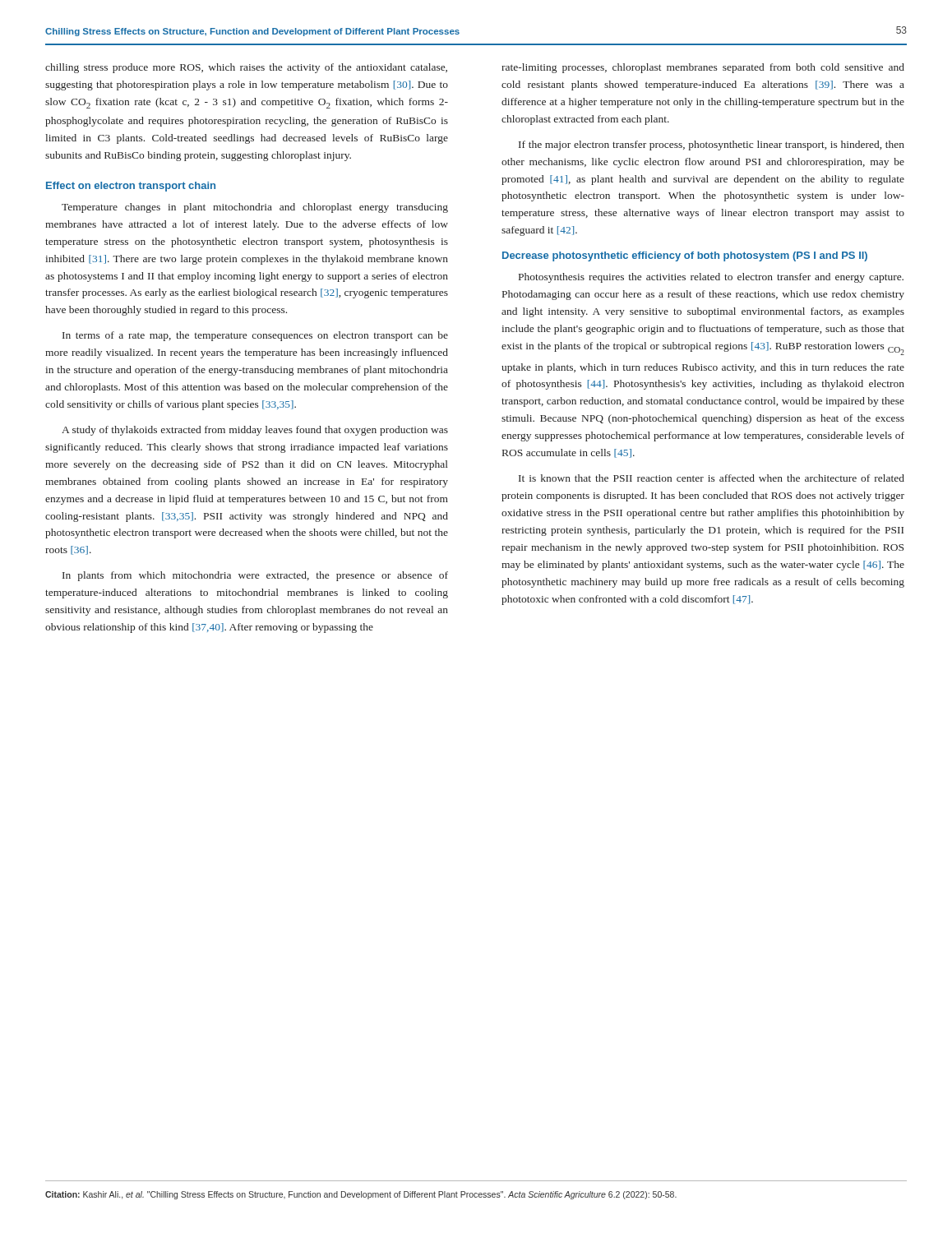Navigate to the passage starting "Temperature changes in plant mitochondria and chloroplast"
The image size is (952, 1233).
[x=247, y=259]
